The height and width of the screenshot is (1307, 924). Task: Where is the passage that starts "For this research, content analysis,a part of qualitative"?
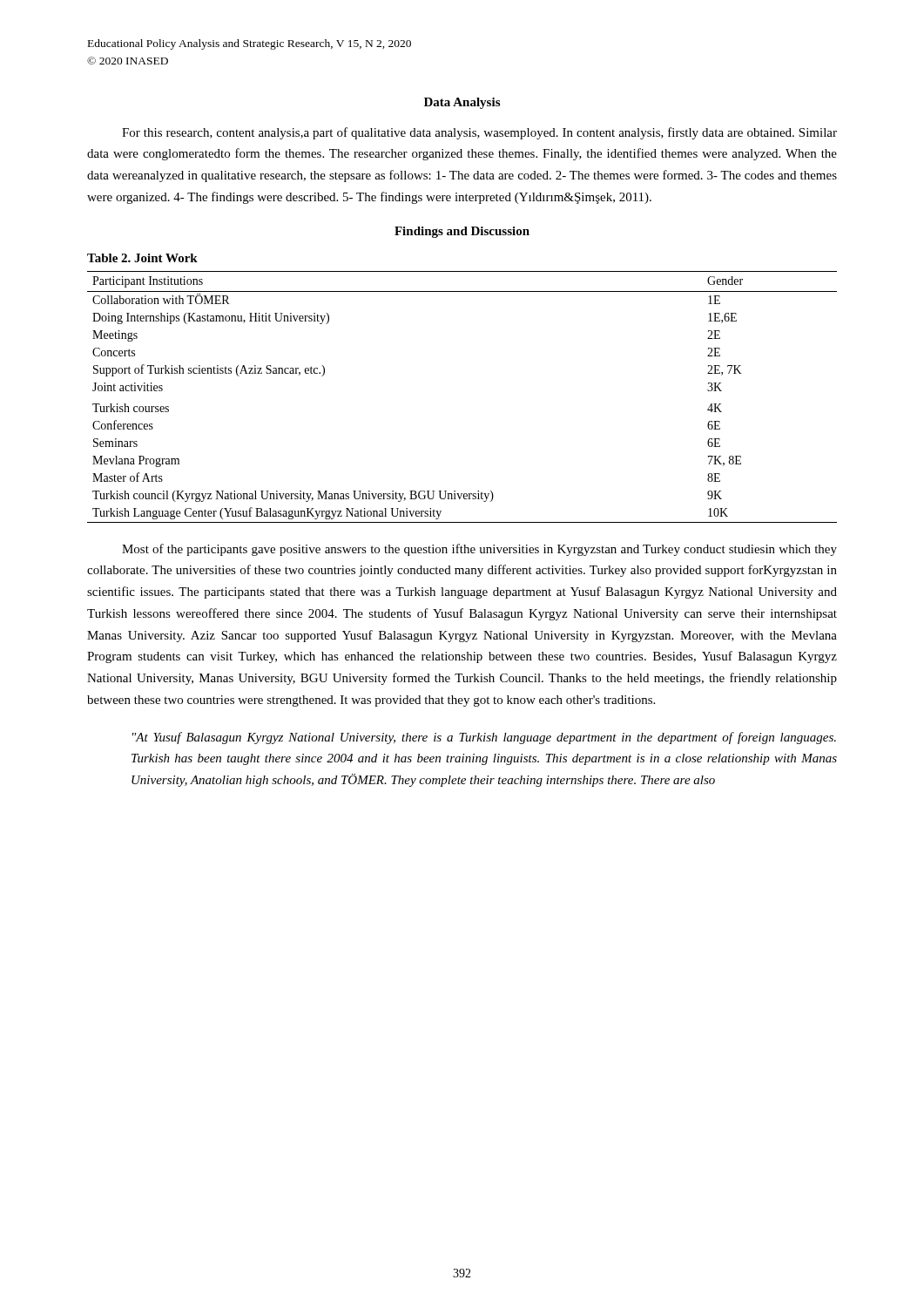[462, 164]
